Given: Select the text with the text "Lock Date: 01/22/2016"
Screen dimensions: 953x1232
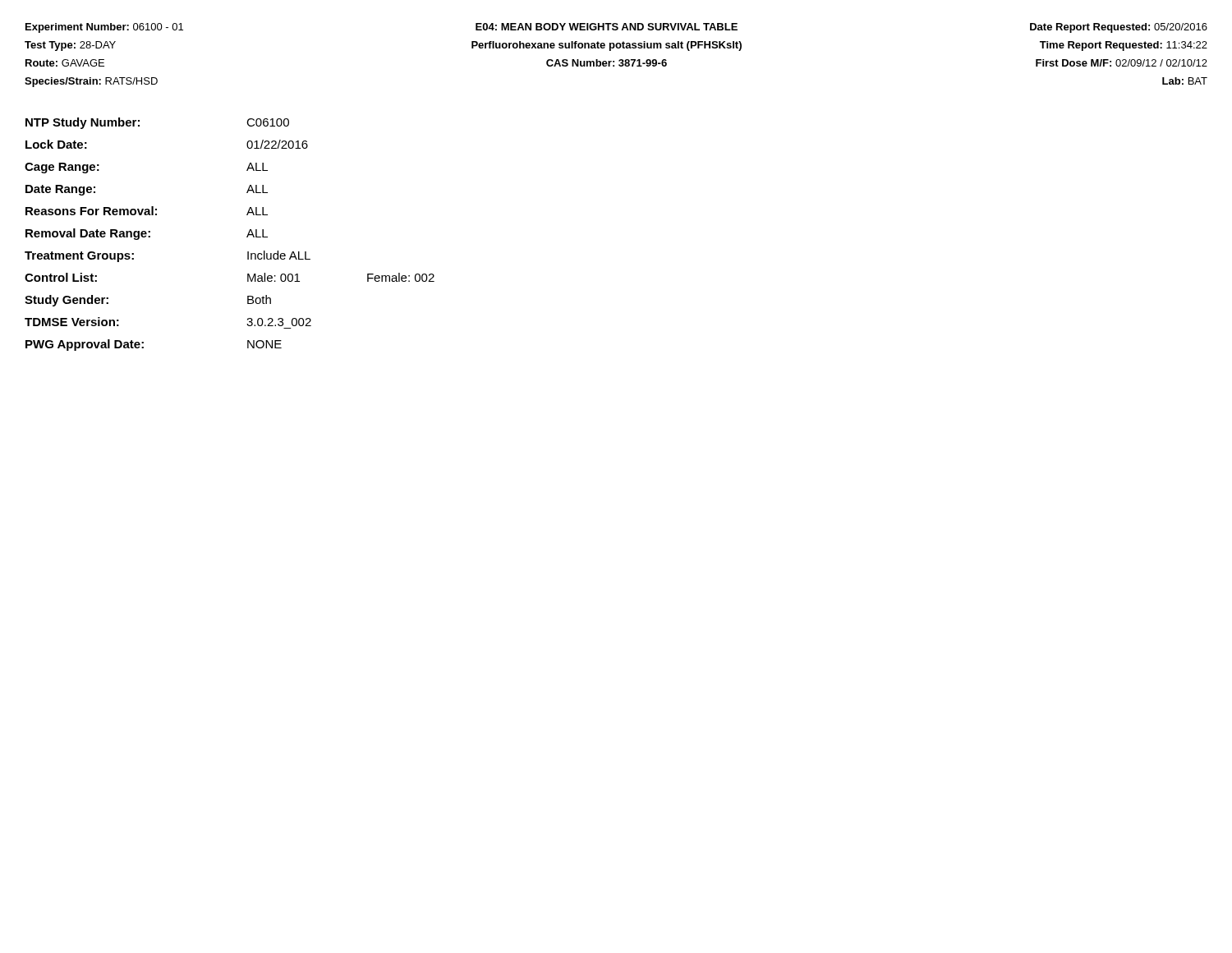Looking at the screenshot, I should [x=50, y=144].
